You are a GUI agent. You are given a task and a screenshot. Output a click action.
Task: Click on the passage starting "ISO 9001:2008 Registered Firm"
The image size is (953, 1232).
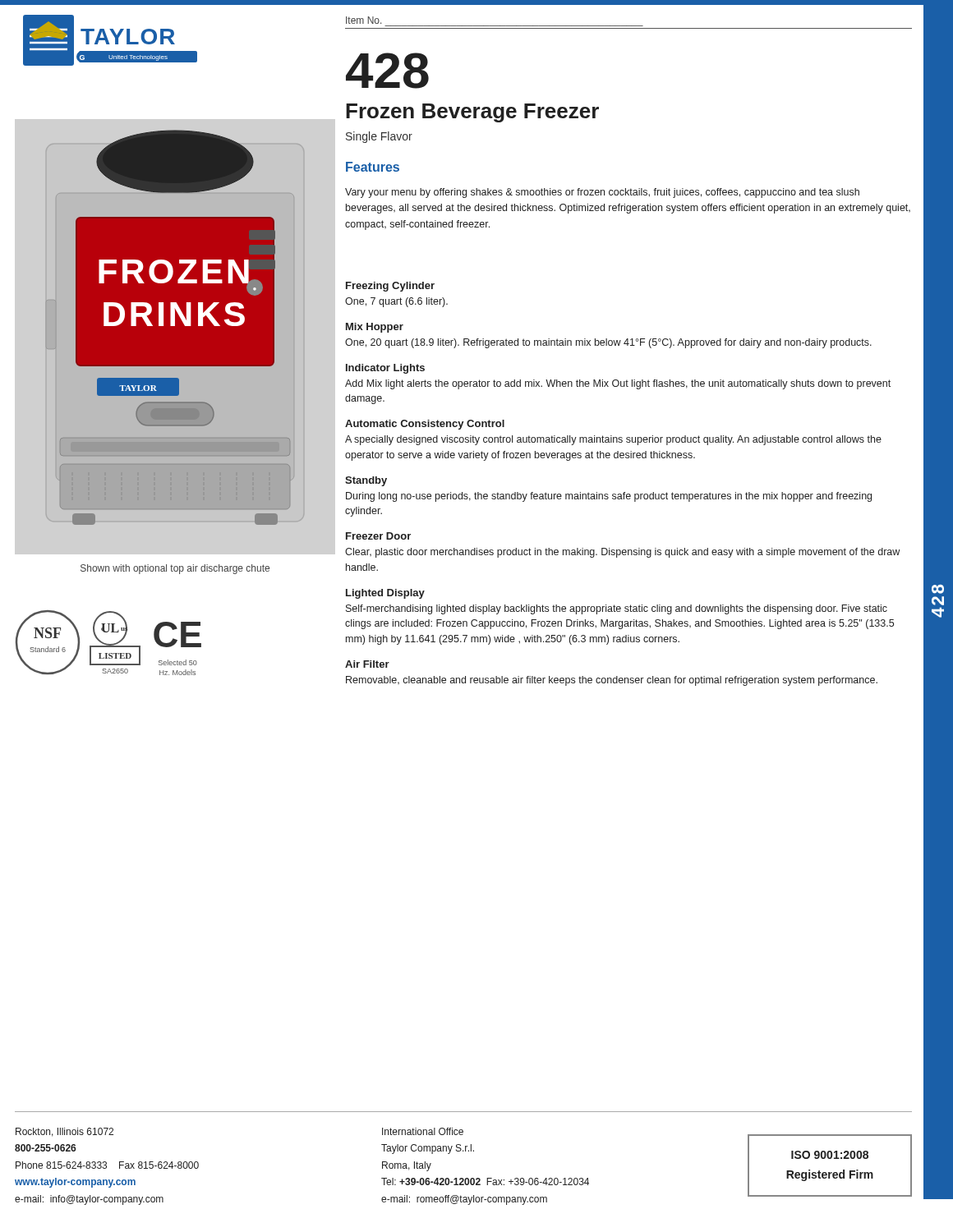click(x=830, y=1165)
